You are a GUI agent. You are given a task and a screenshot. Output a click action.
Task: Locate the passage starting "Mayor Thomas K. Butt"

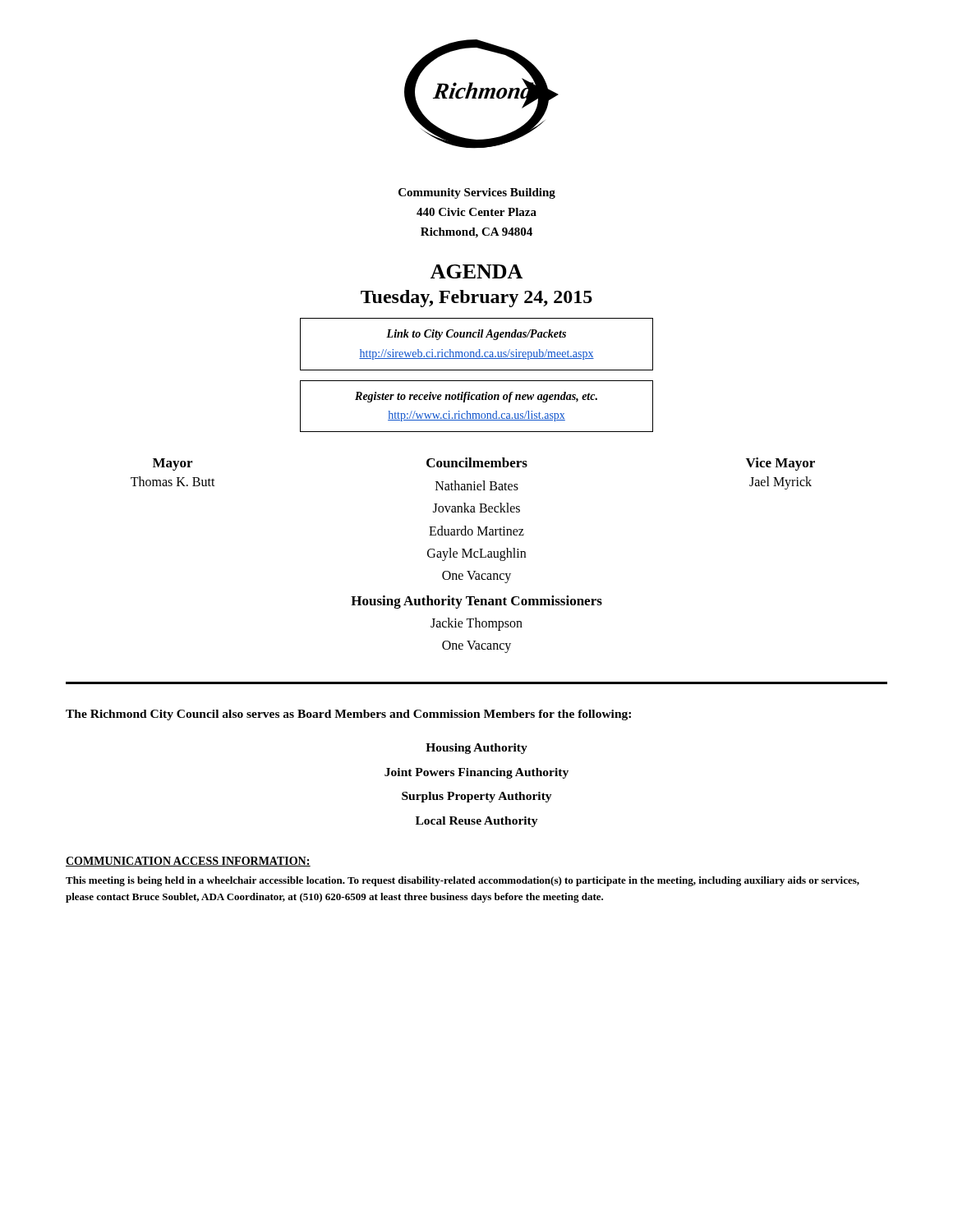(172, 472)
